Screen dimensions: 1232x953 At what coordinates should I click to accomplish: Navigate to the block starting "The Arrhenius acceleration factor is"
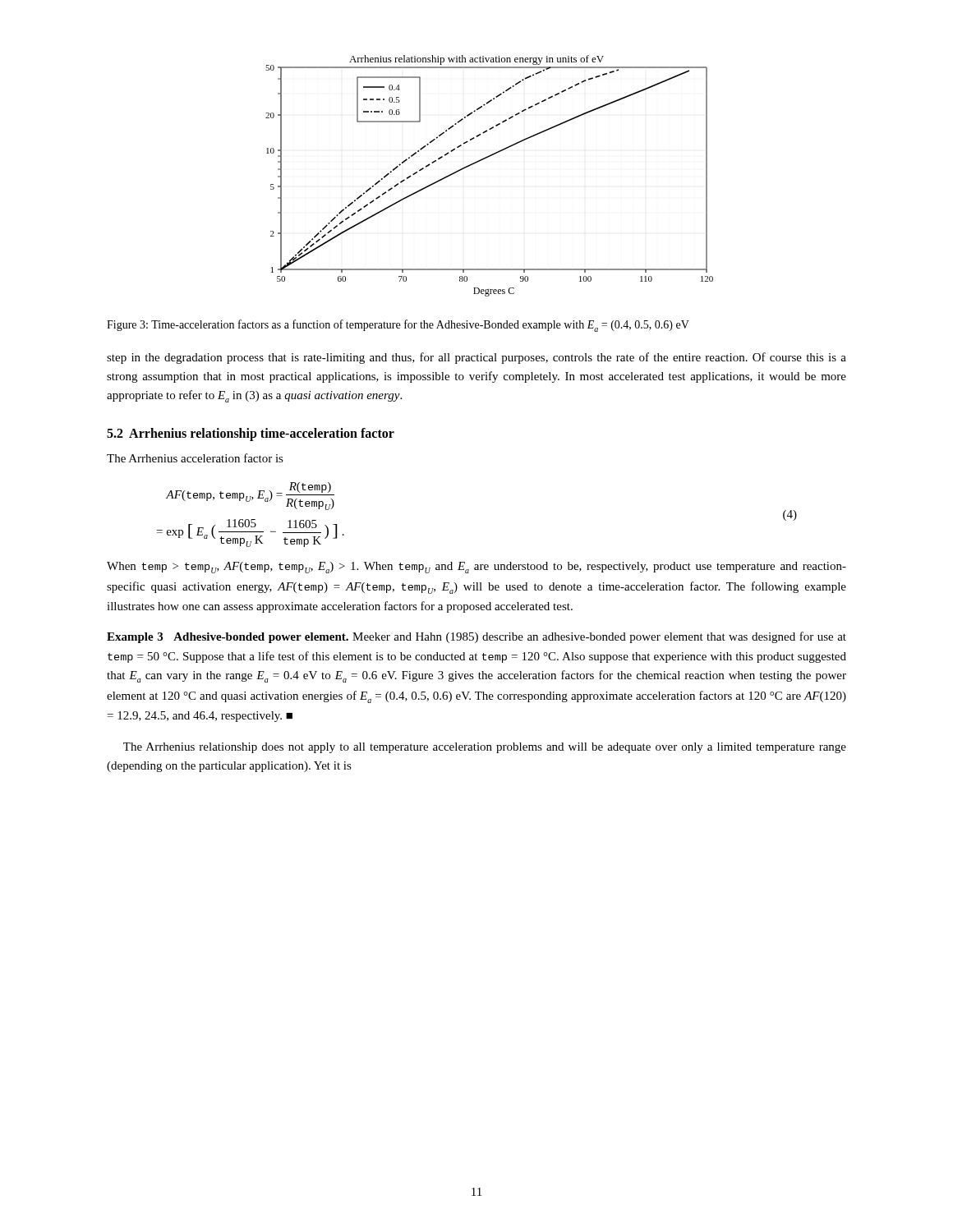[x=195, y=458]
